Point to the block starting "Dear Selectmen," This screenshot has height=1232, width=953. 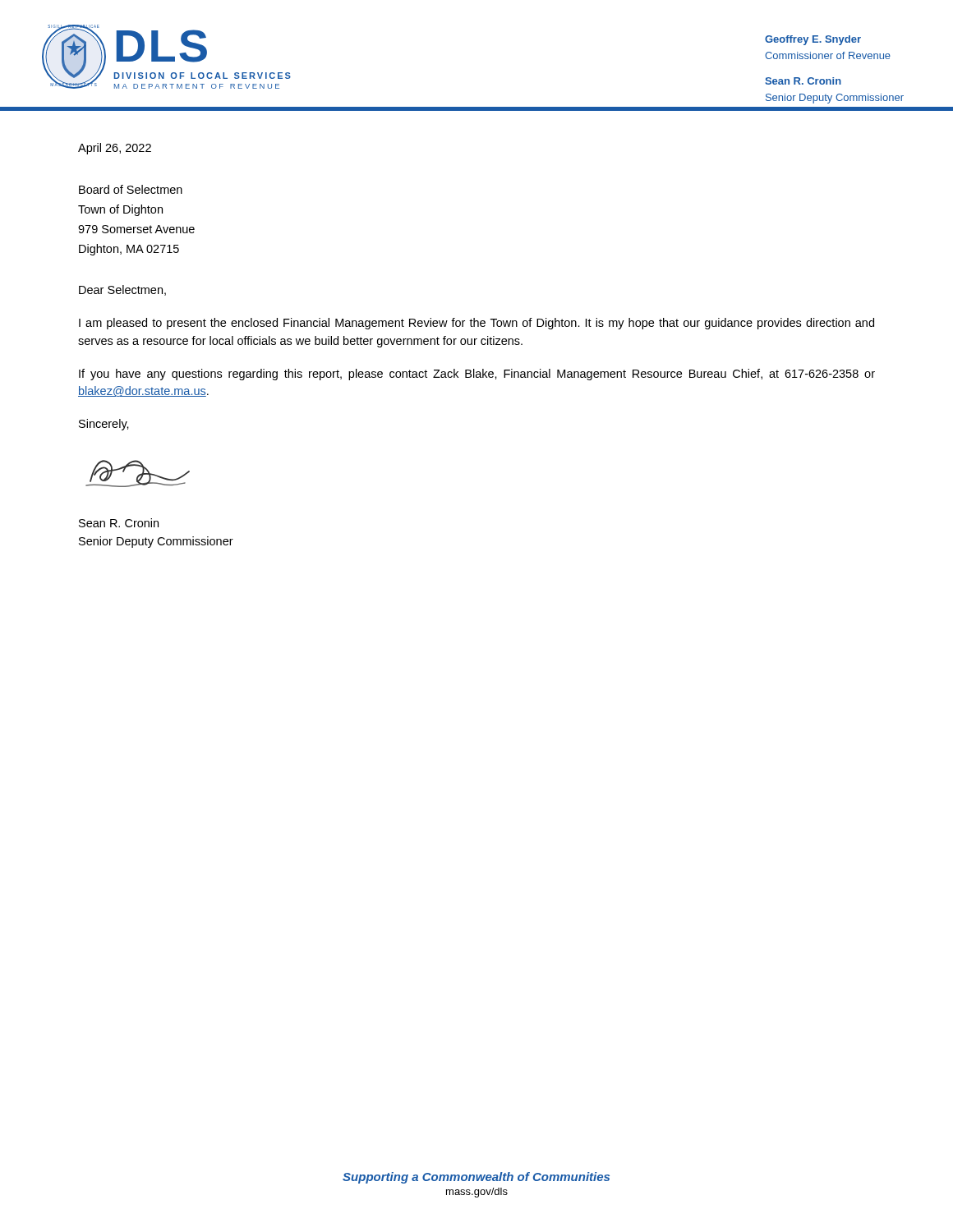[x=122, y=290]
